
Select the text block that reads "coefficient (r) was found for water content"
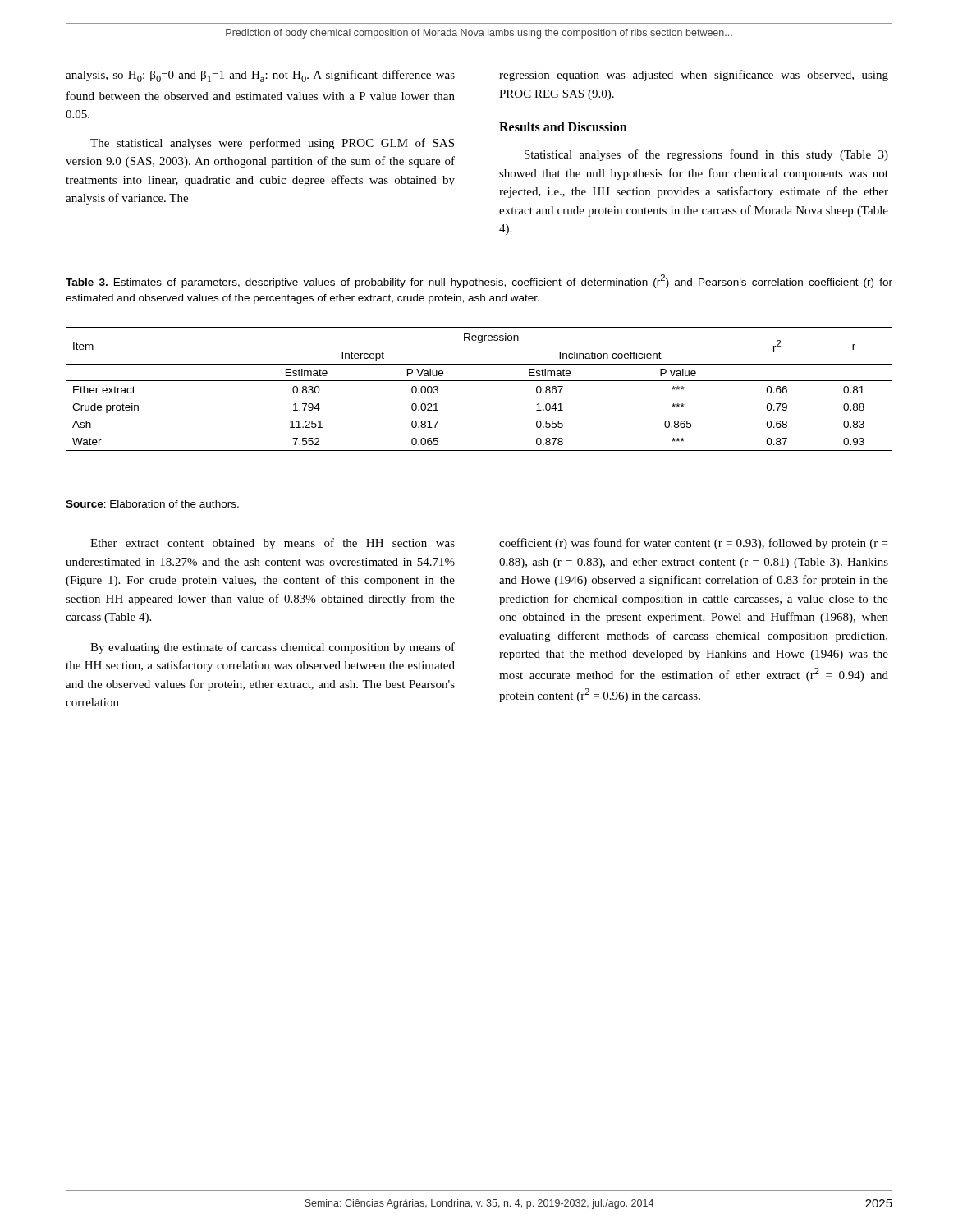tap(694, 619)
